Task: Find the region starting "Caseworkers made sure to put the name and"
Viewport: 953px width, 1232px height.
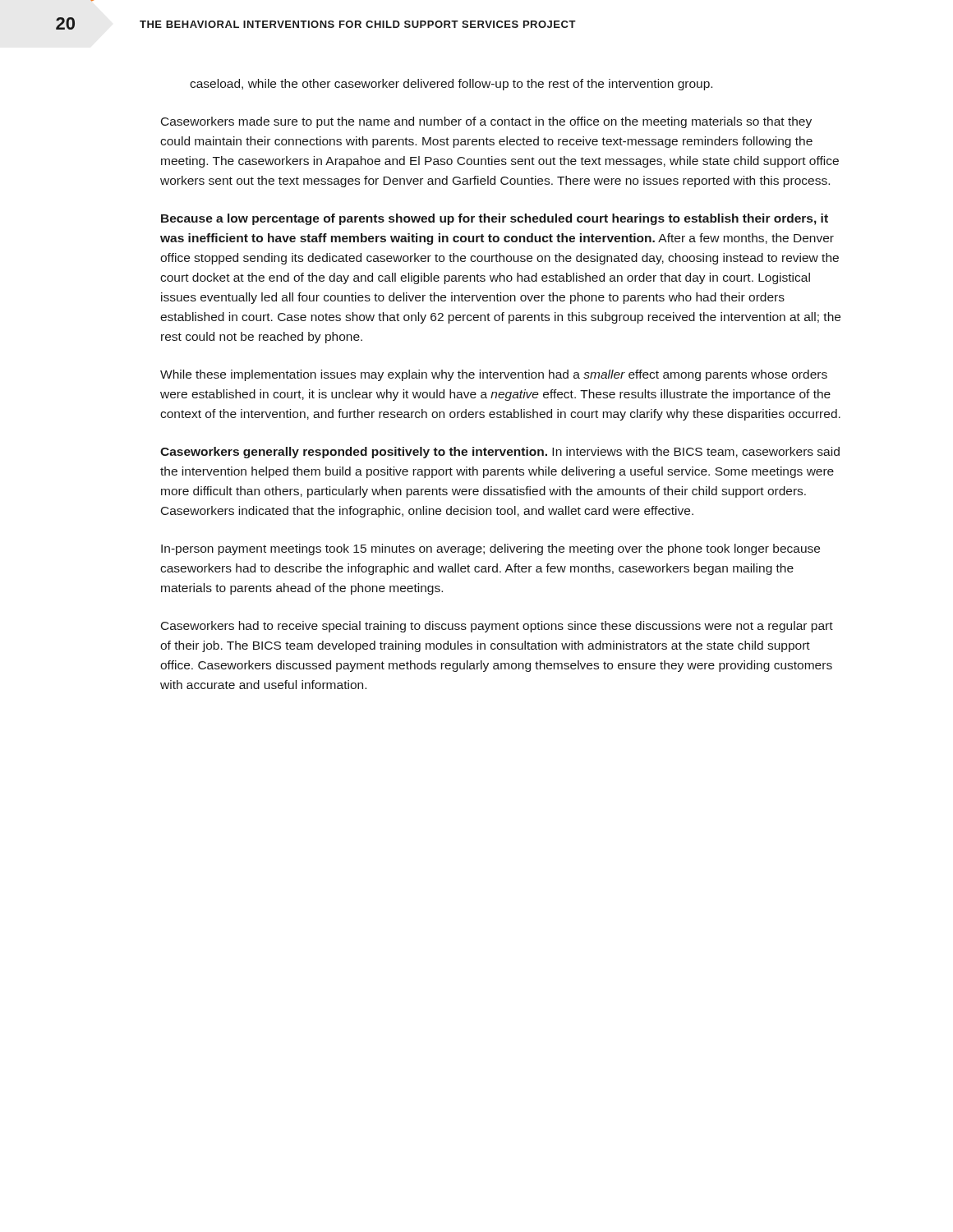Action: 500,151
